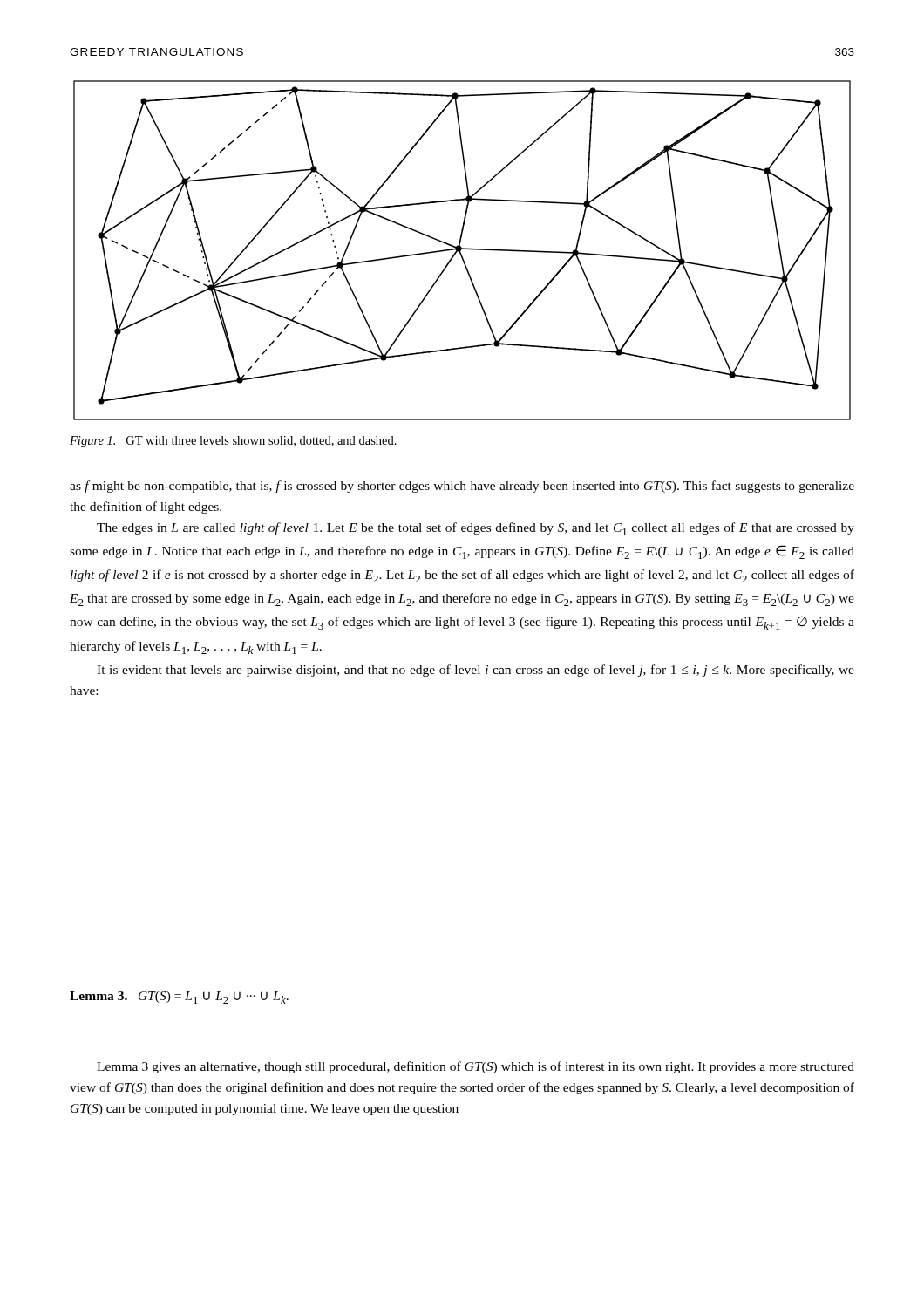Where is the formula that starts "Lemma 3. GT(S) = L1 ∪"?

point(179,997)
